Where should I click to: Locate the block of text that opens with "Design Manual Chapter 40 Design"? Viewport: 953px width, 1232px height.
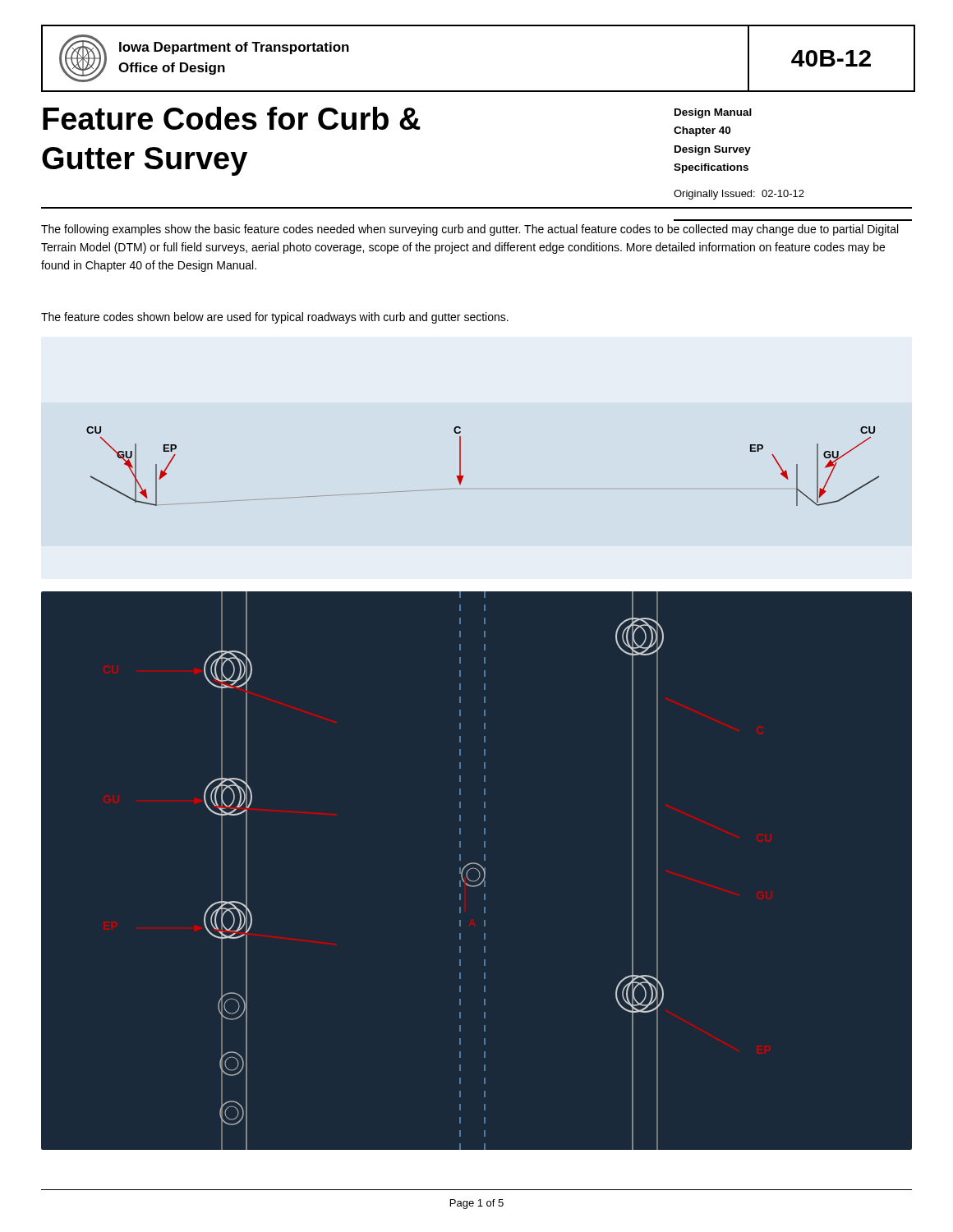(x=713, y=113)
